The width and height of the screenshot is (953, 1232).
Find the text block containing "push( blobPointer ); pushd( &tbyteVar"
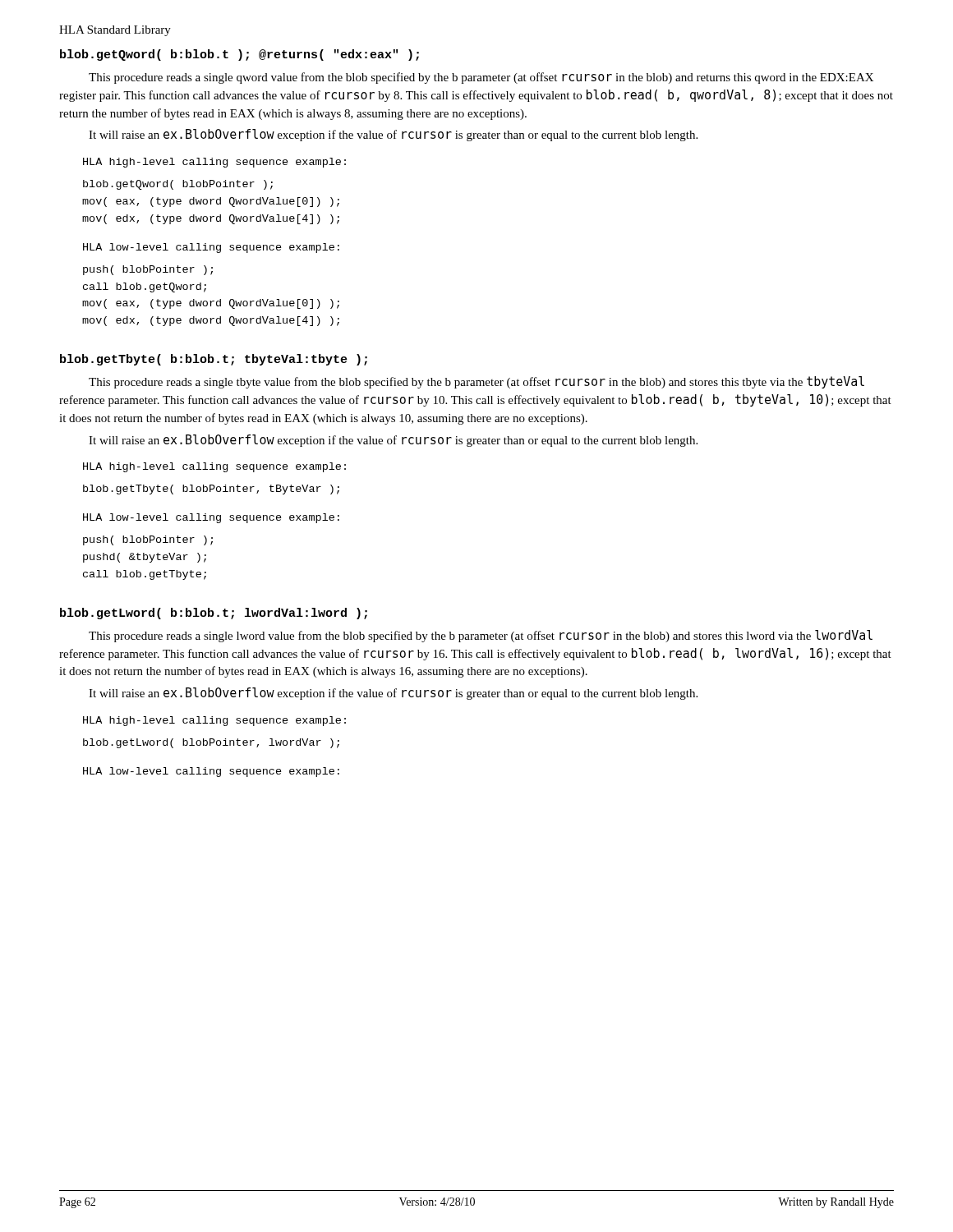[149, 557]
